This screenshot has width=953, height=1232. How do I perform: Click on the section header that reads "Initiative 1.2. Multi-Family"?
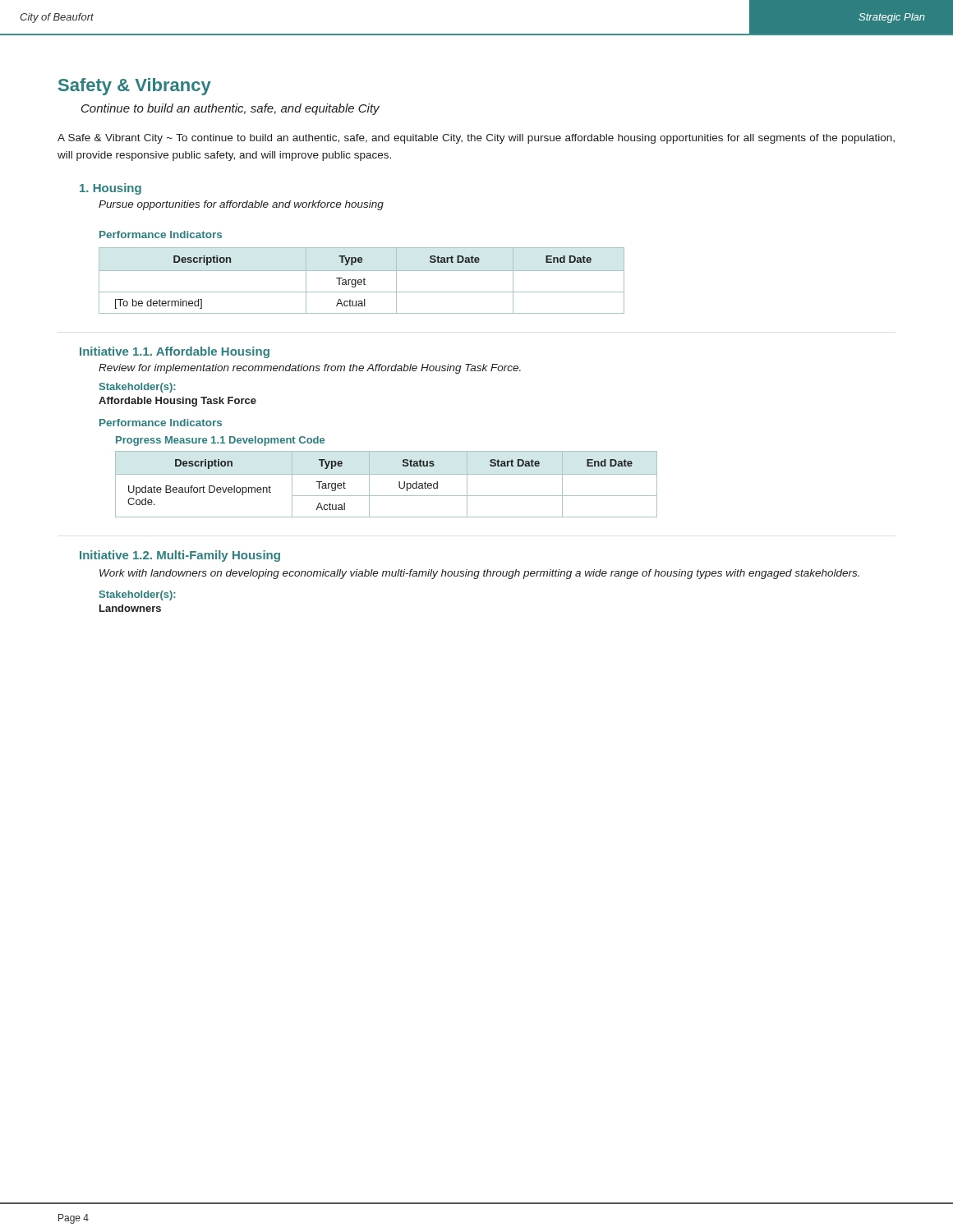[x=180, y=555]
